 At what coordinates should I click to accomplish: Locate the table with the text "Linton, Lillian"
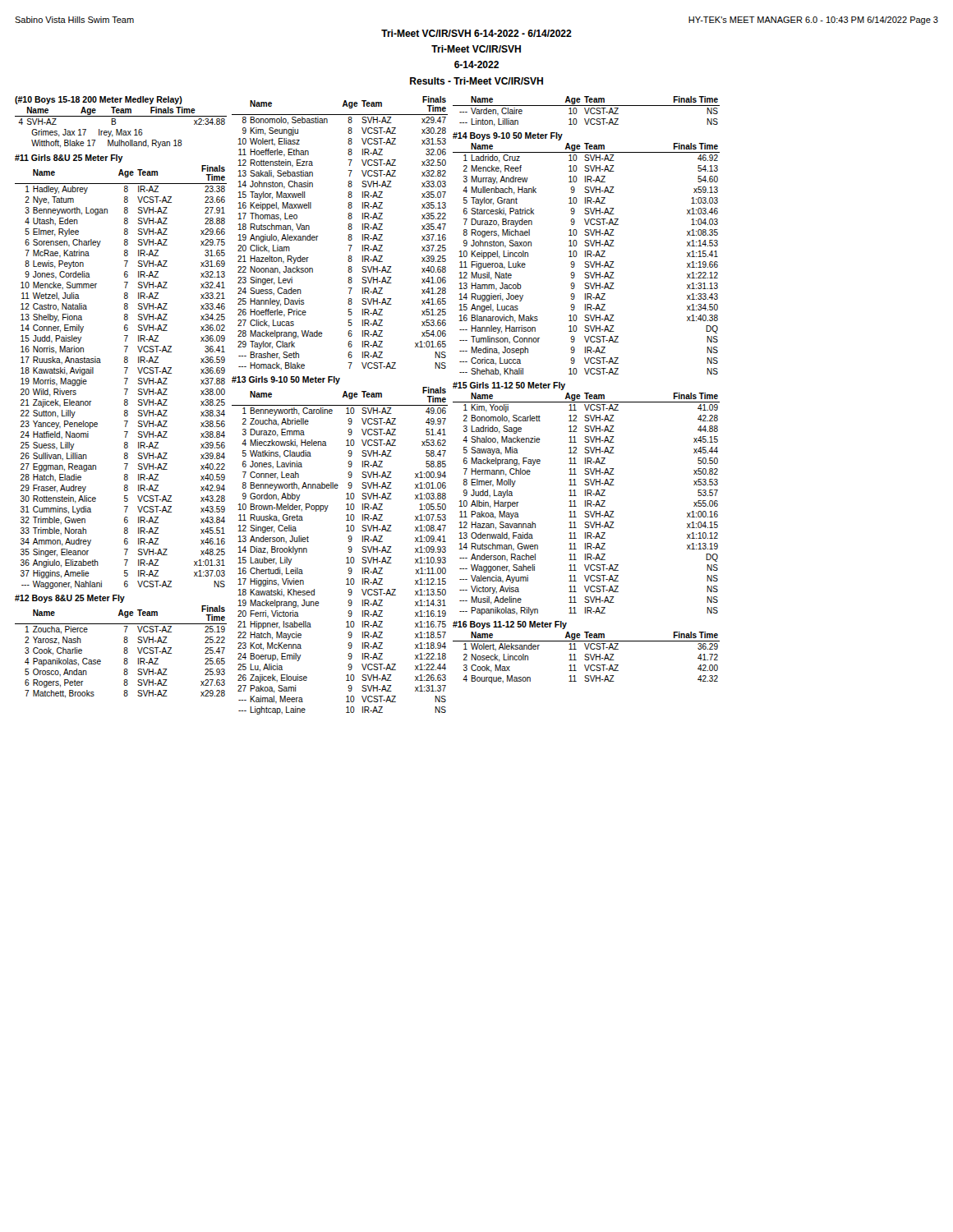tap(586, 111)
